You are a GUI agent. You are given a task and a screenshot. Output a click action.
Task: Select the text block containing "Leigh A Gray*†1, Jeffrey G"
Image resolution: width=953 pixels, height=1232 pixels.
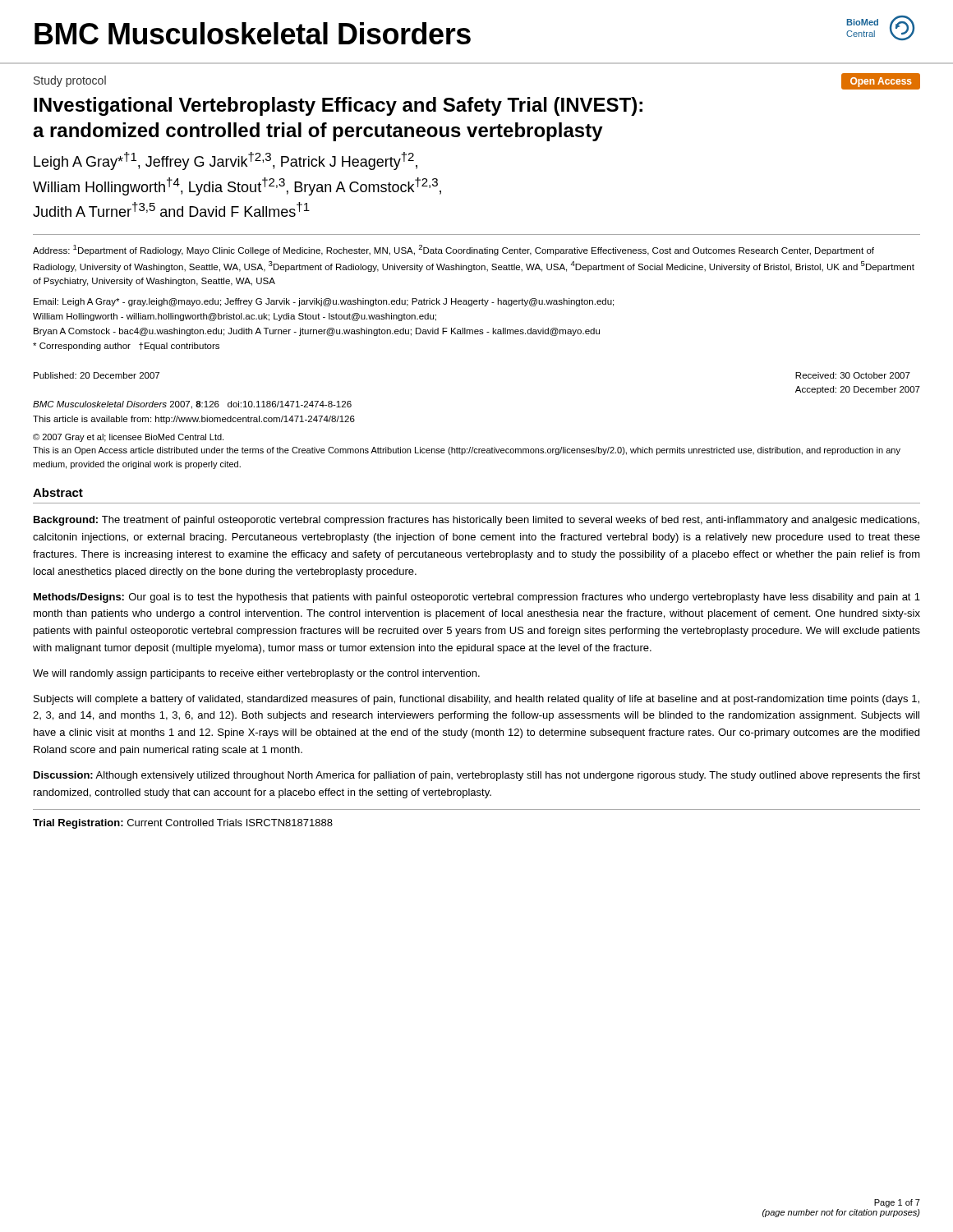click(x=238, y=185)
